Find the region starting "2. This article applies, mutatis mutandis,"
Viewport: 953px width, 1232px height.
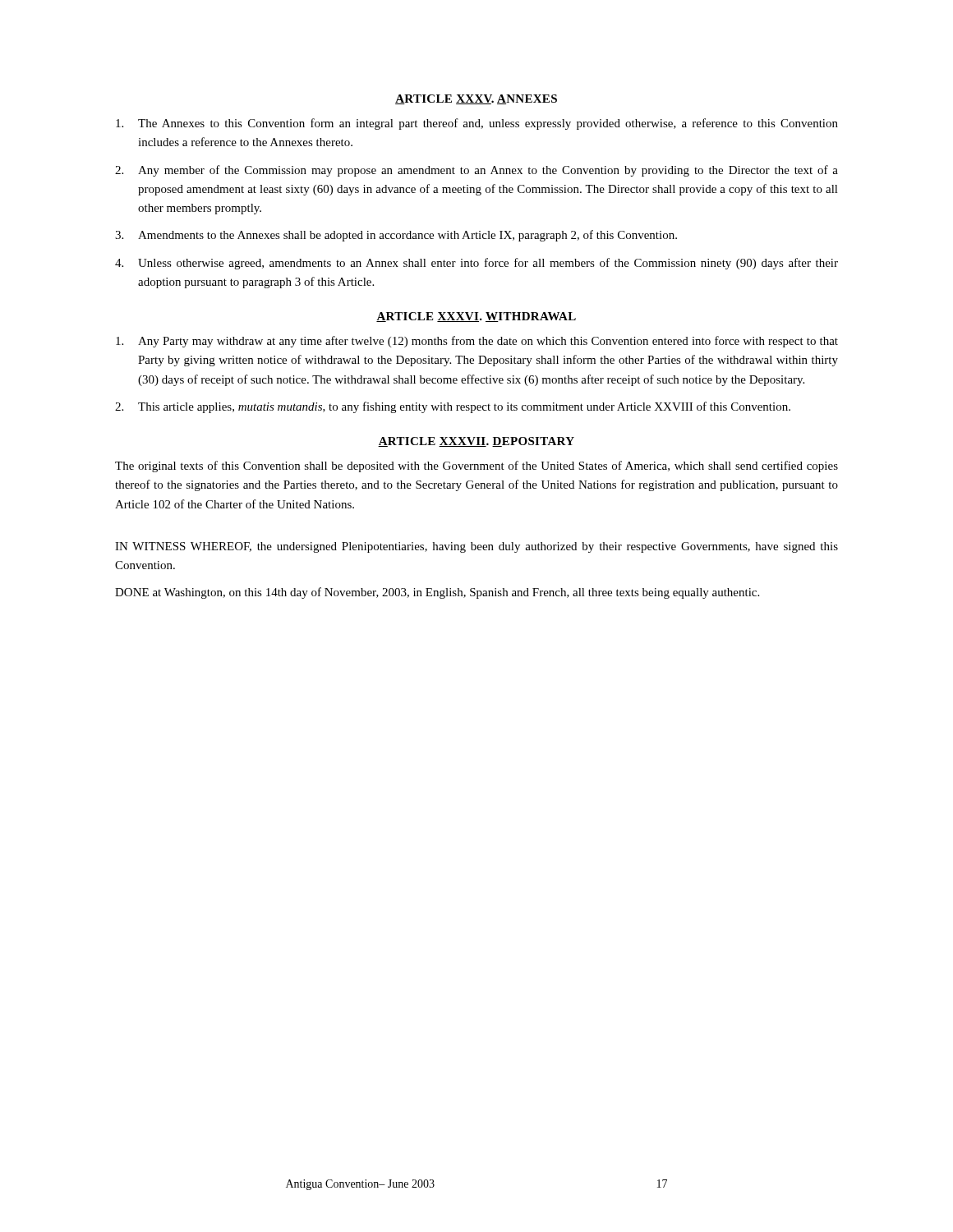pos(476,407)
